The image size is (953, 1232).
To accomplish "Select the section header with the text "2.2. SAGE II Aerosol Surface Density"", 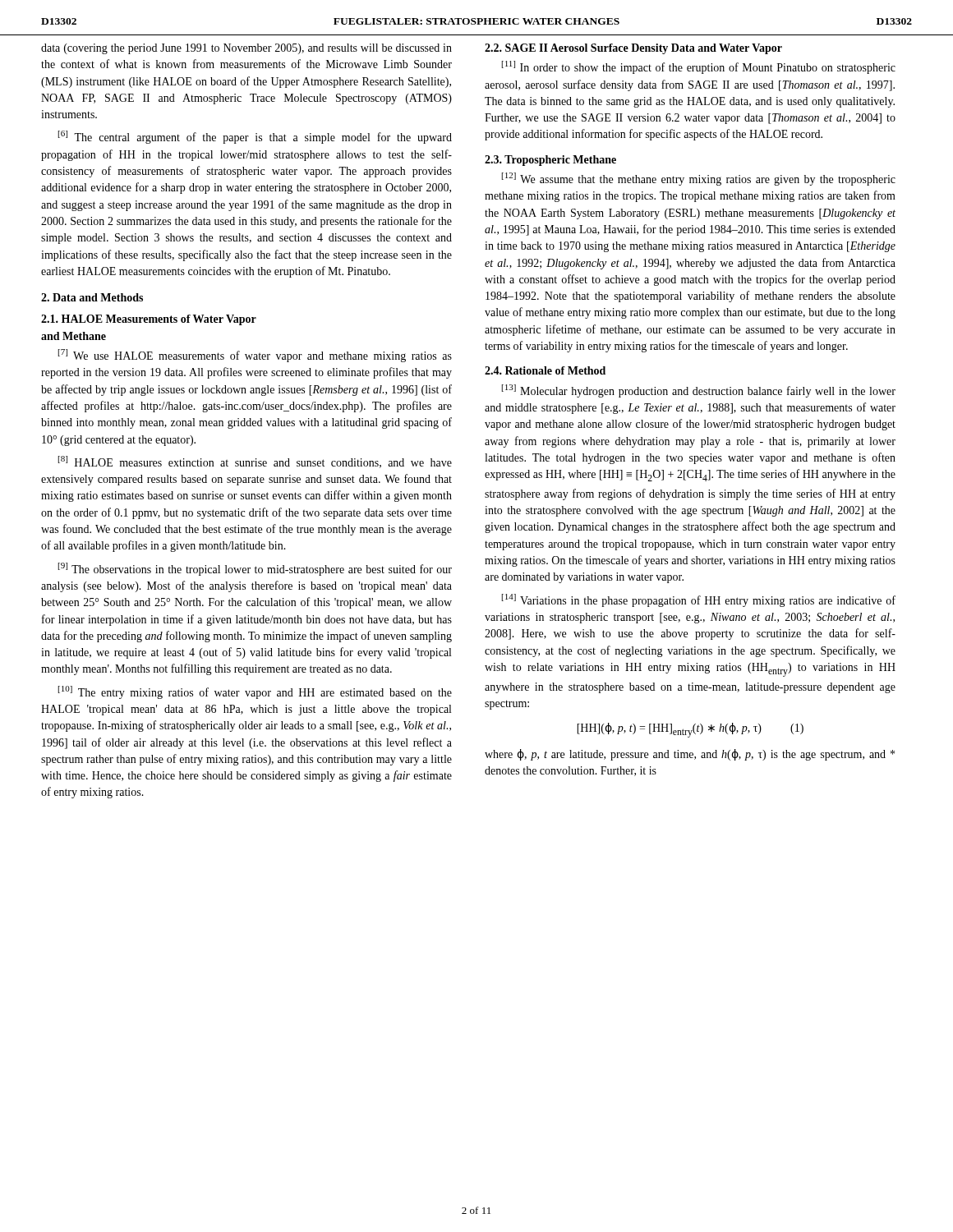I will tap(690, 49).
